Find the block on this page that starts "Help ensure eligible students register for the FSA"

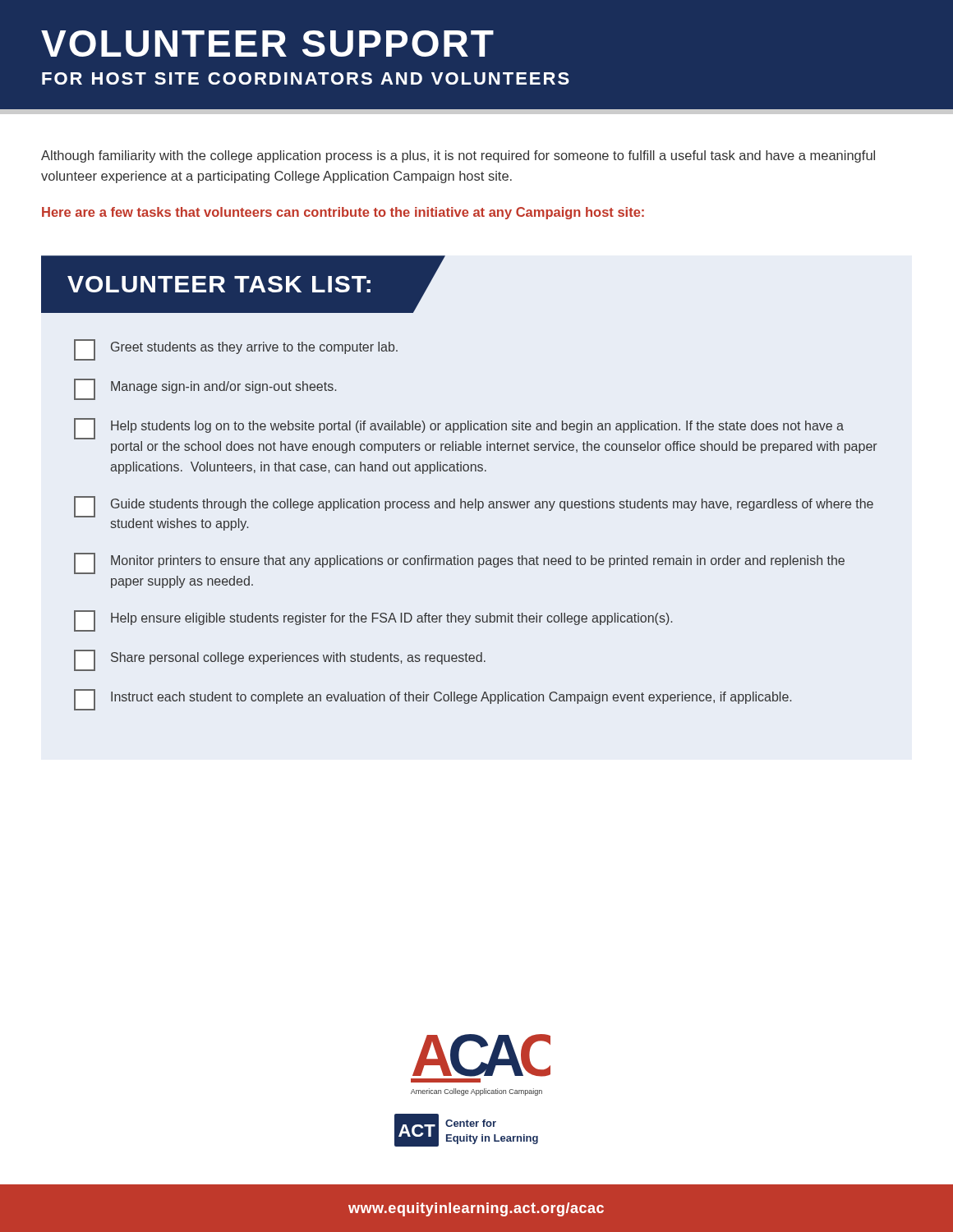[x=476, y=620]
